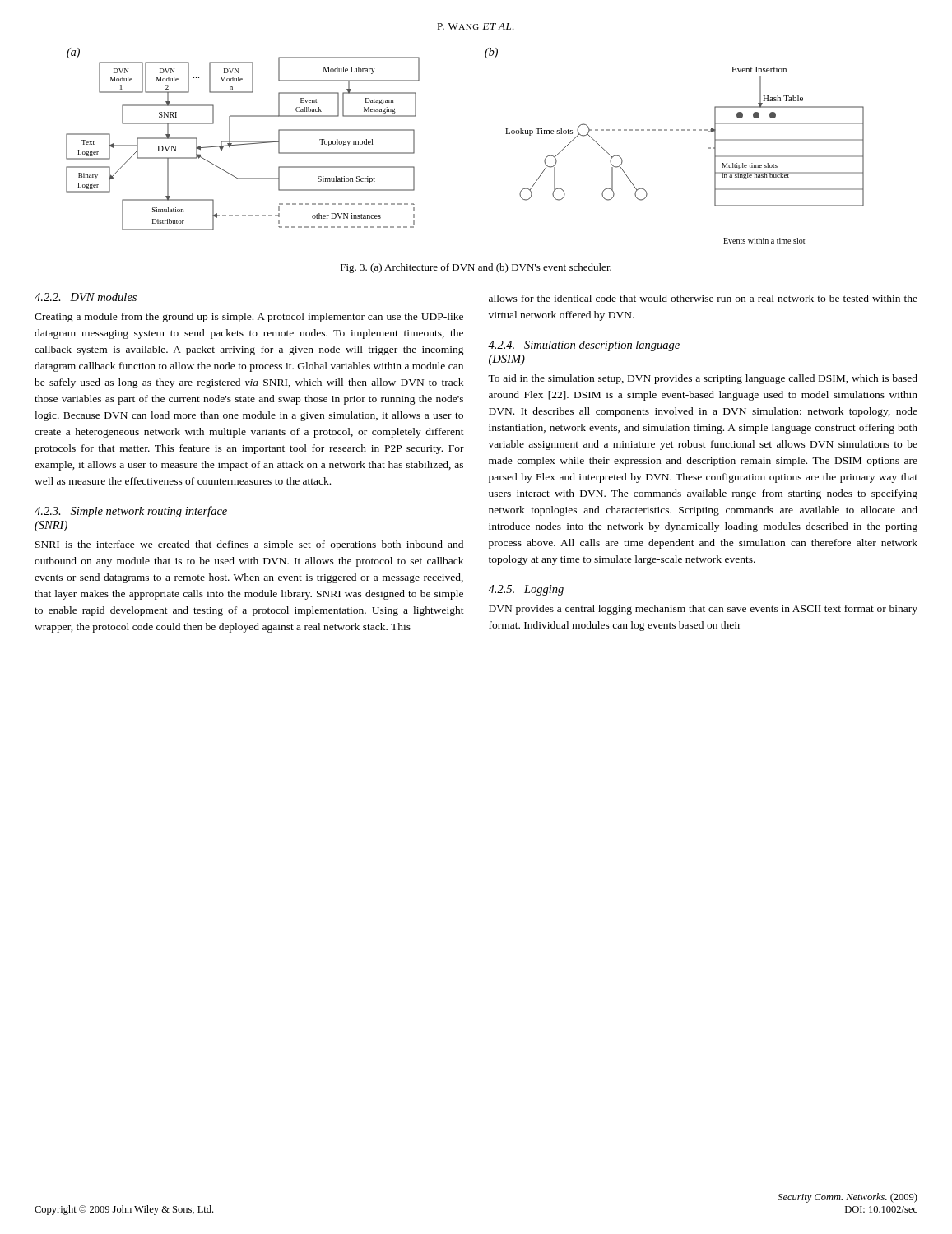Navigate to the passage starting "SNRI is the interface"
The image size is (952, 1234).
(249, 585)
